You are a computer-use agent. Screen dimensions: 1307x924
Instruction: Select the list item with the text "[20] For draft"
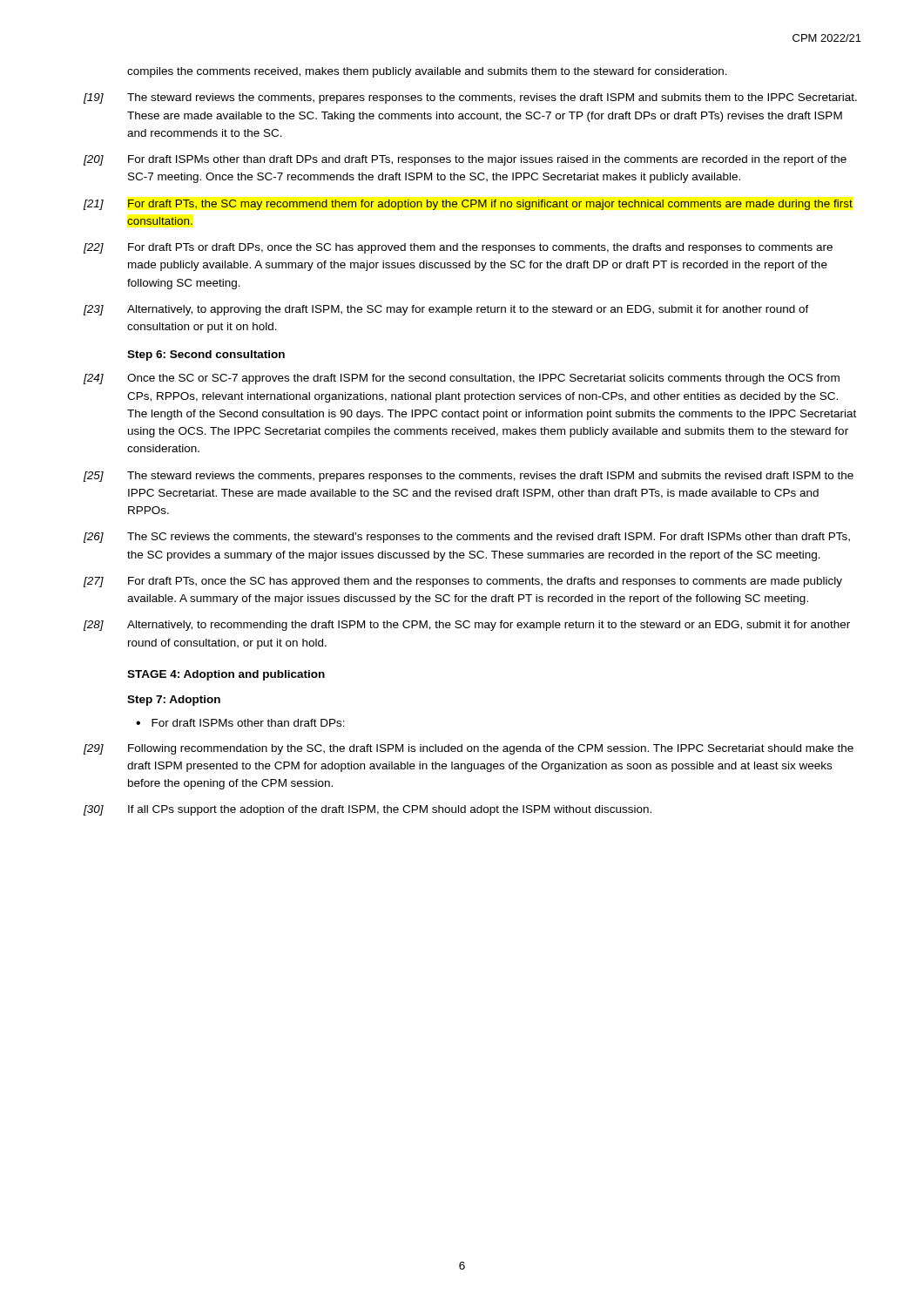point(472,168)
